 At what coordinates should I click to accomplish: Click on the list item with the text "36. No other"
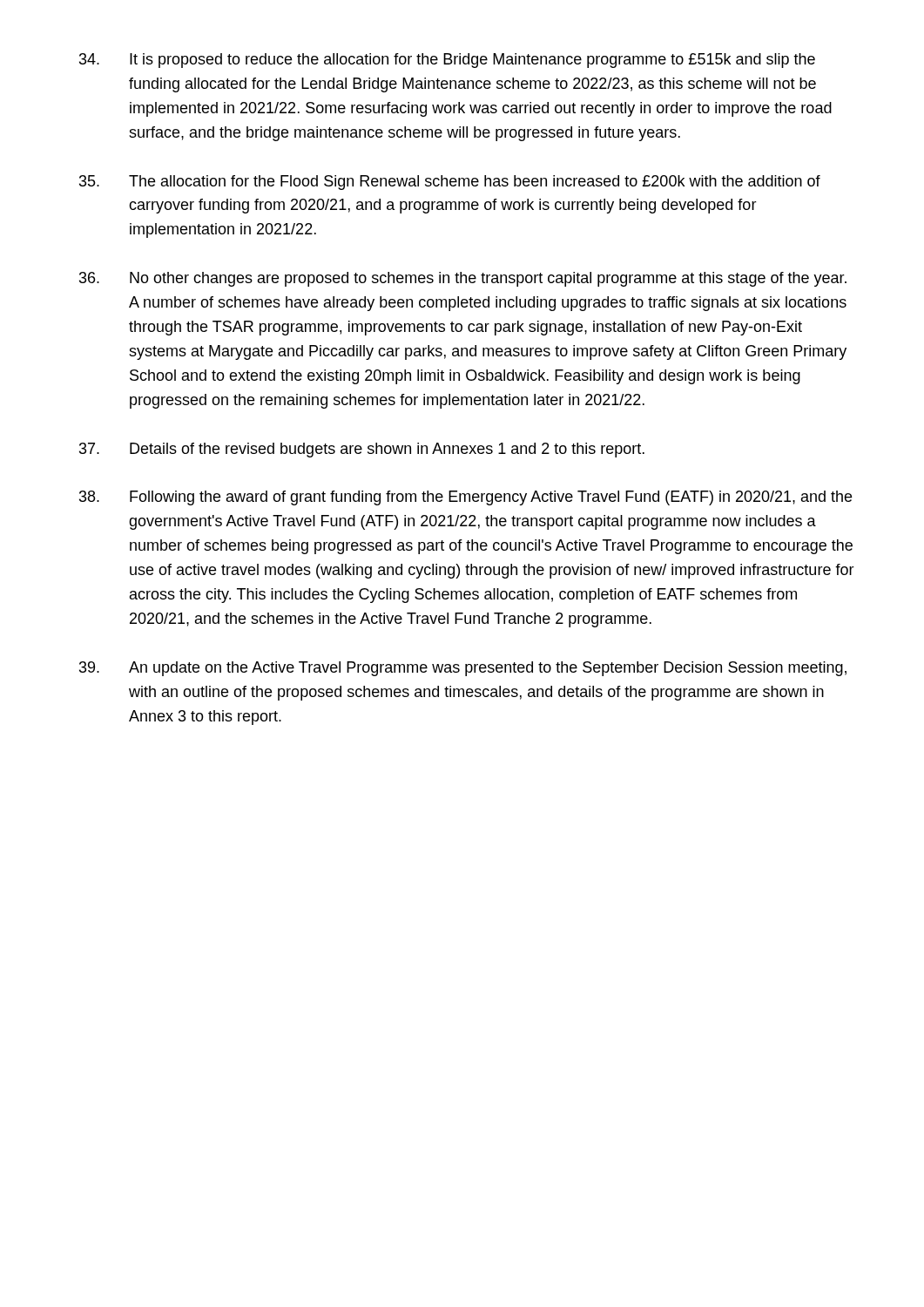tap(469, 340)
